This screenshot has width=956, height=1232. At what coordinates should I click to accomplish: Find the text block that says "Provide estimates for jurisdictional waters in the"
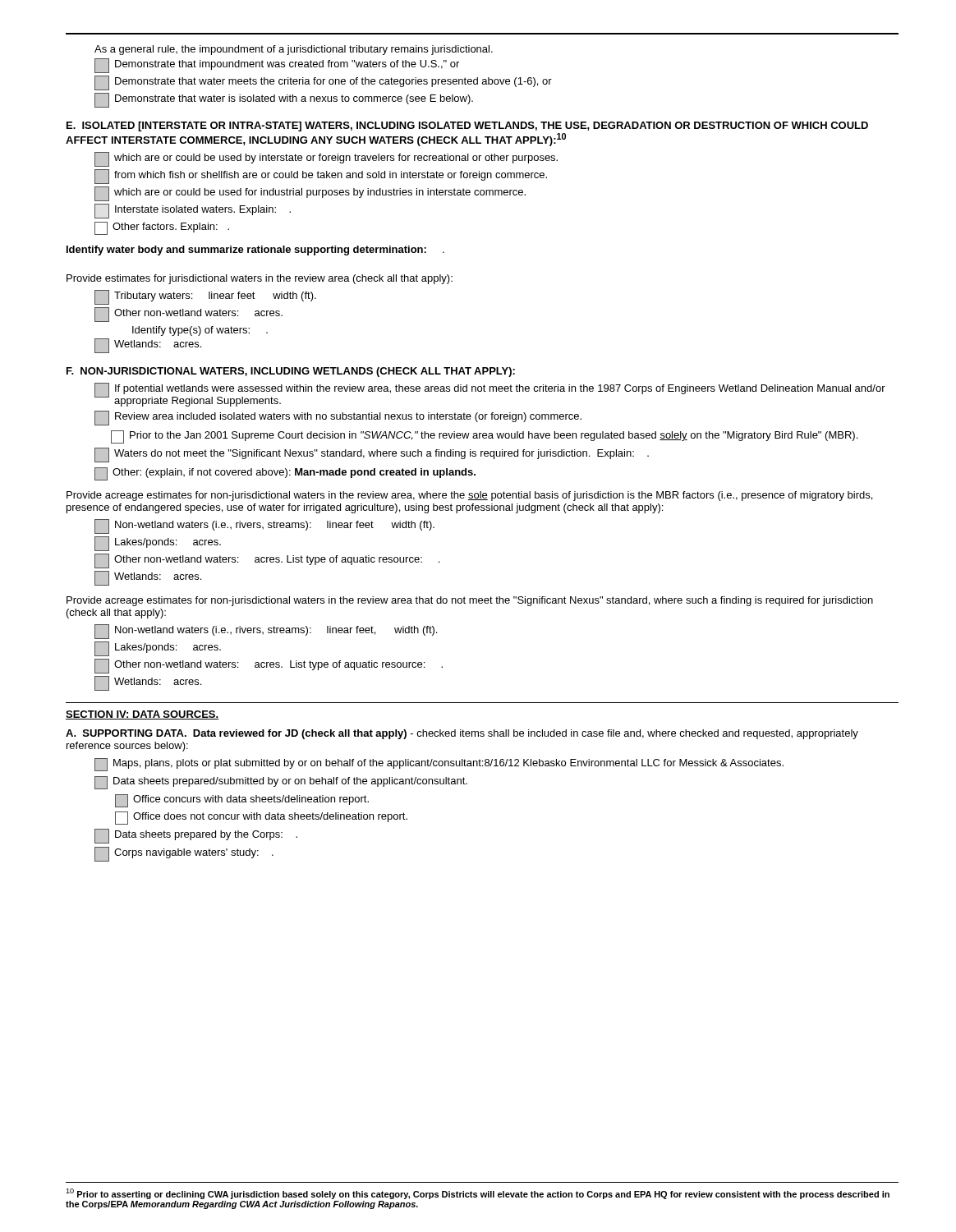259,278
